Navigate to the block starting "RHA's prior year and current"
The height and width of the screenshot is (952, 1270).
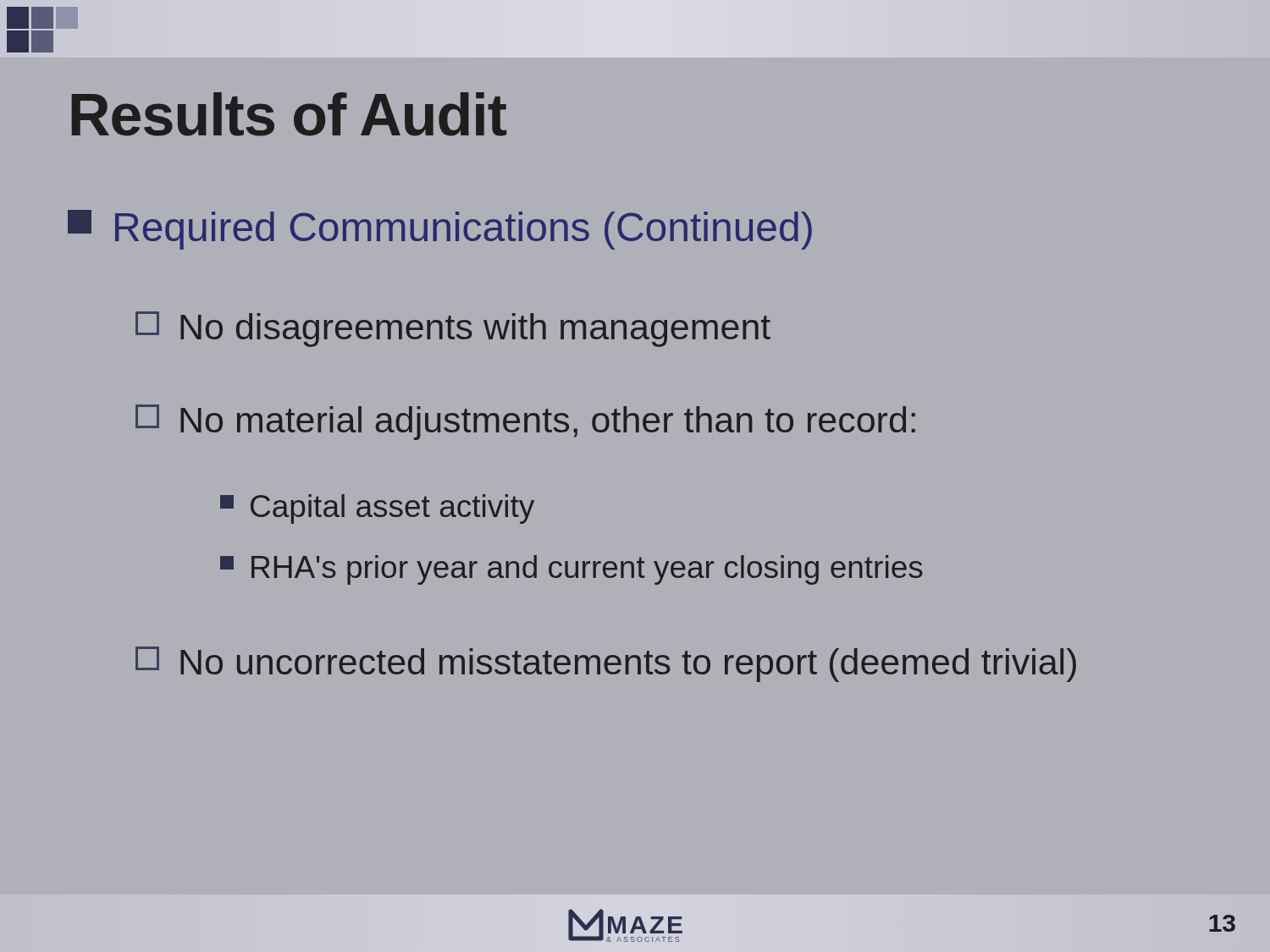(572, 568)
